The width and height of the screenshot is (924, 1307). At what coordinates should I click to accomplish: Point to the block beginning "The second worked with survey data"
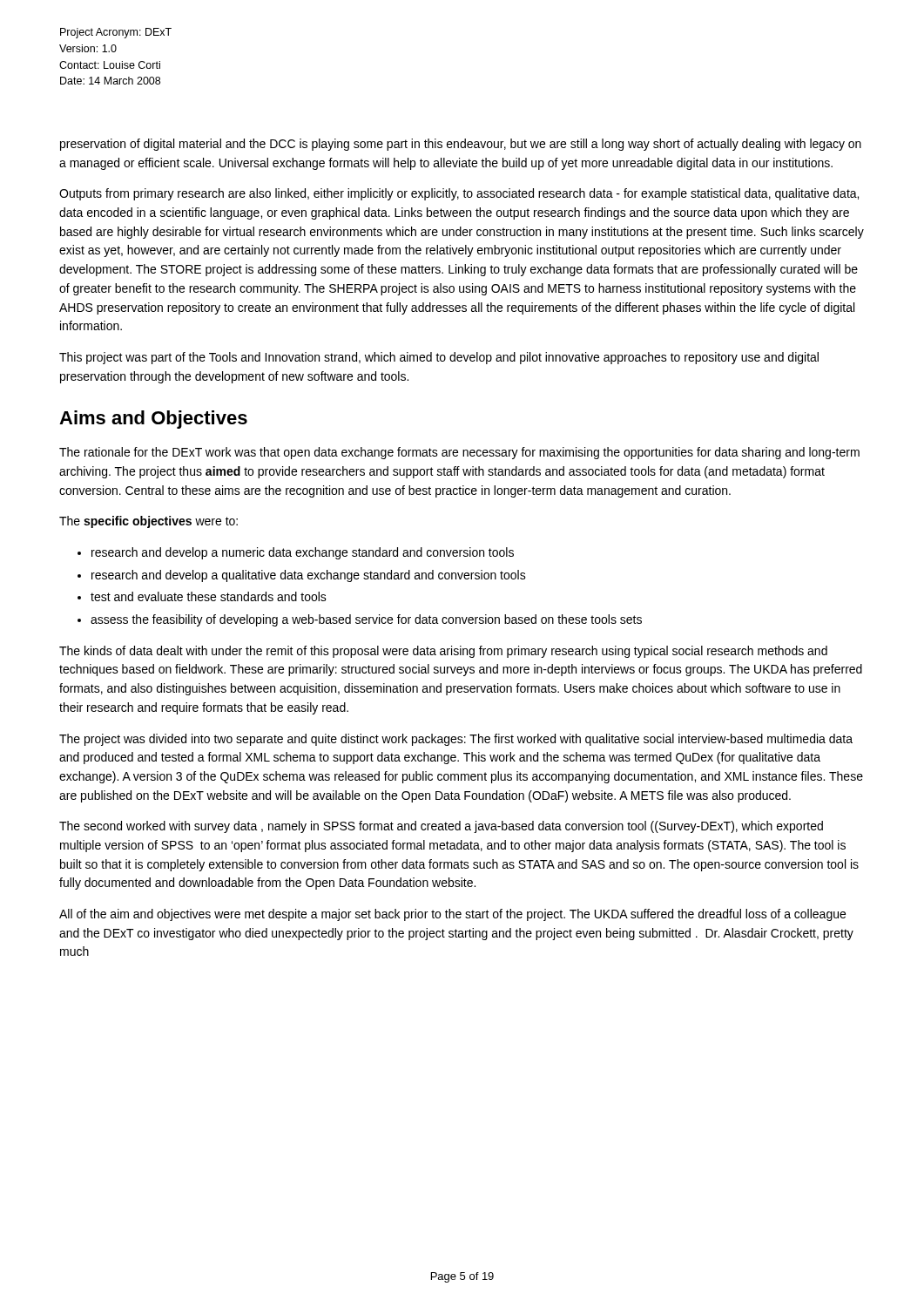pos(462,855)
